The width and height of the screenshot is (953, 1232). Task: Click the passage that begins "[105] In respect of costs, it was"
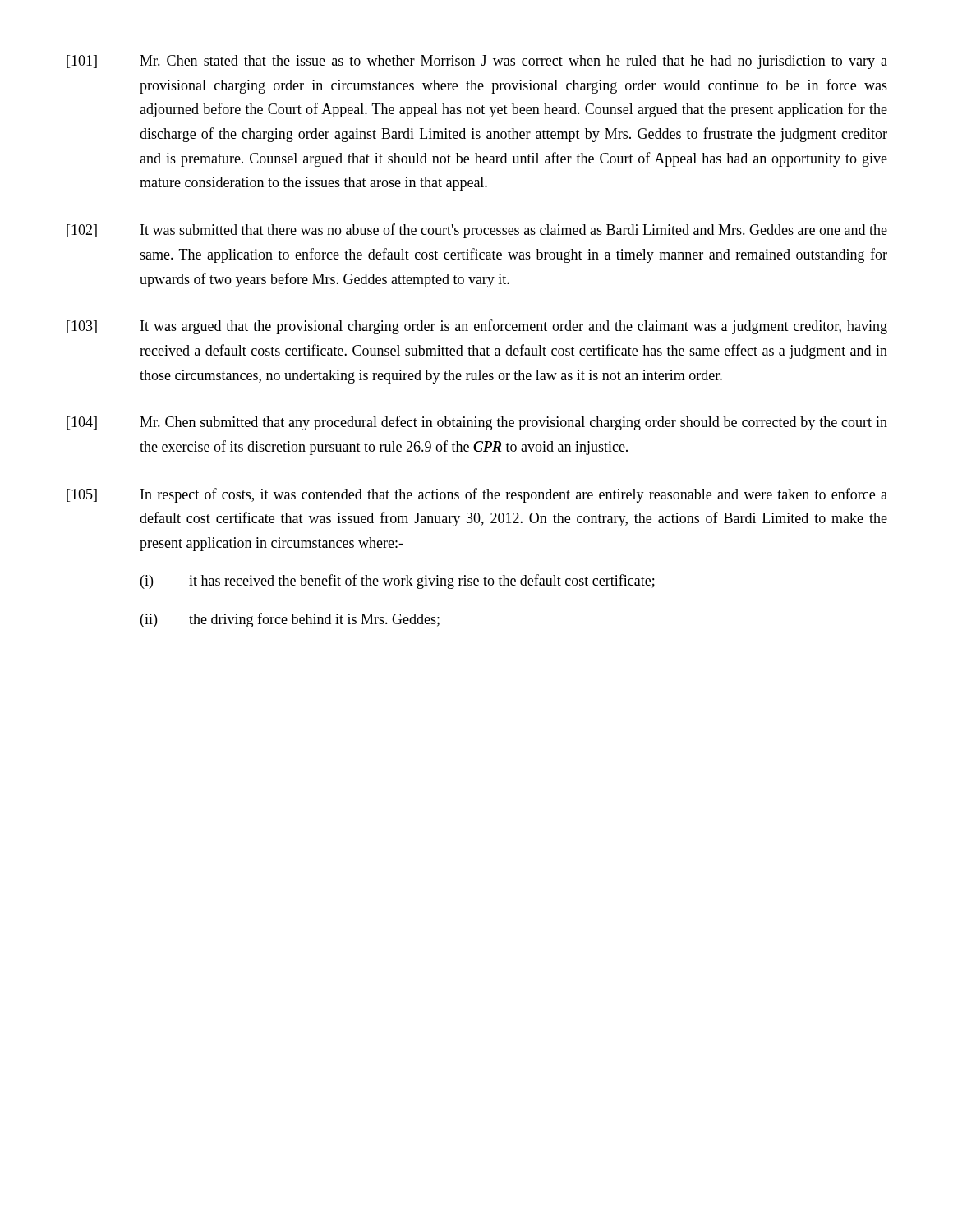[477, 495]
